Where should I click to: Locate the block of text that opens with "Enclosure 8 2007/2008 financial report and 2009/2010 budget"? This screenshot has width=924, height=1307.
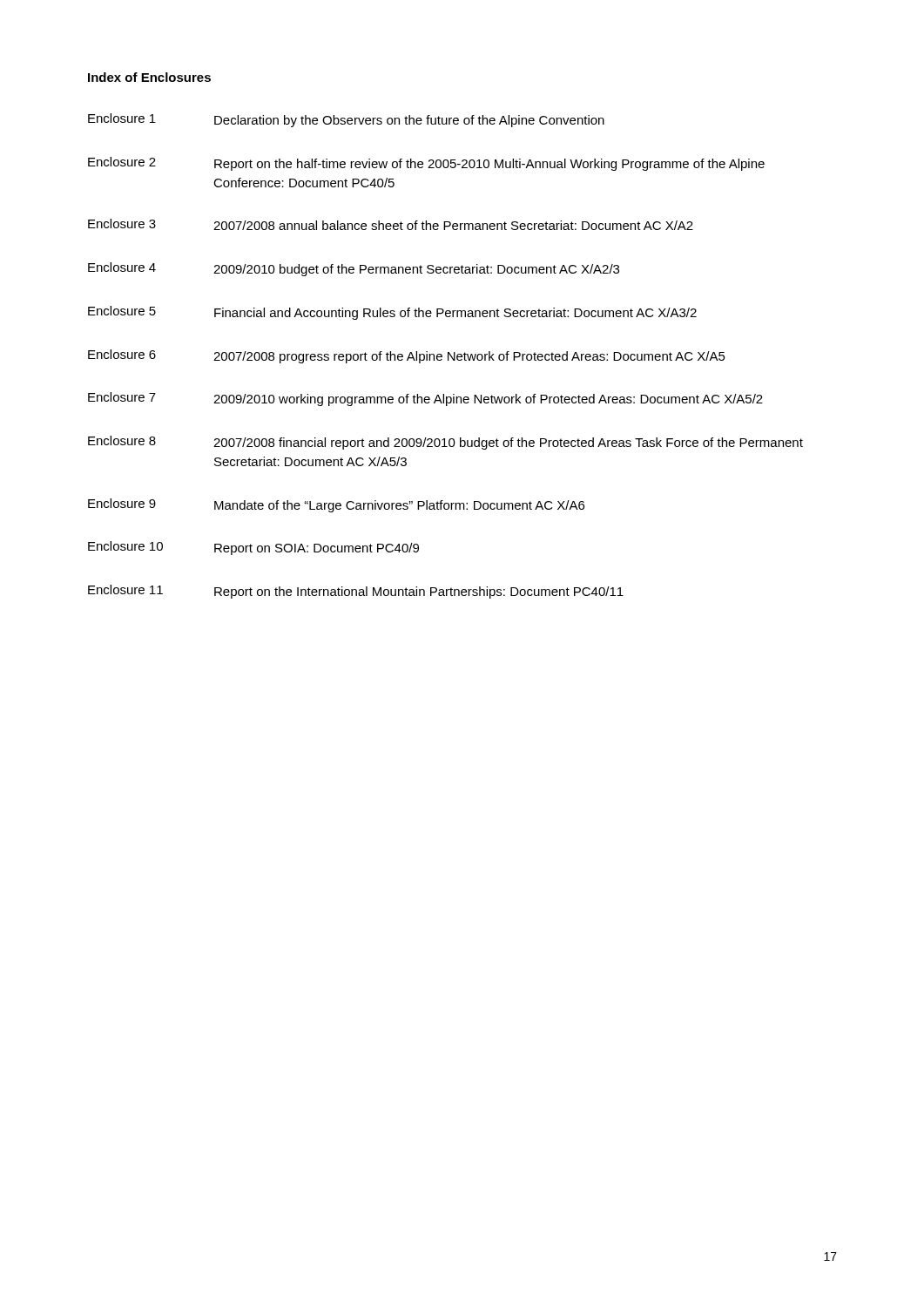[x=462, y=452]
